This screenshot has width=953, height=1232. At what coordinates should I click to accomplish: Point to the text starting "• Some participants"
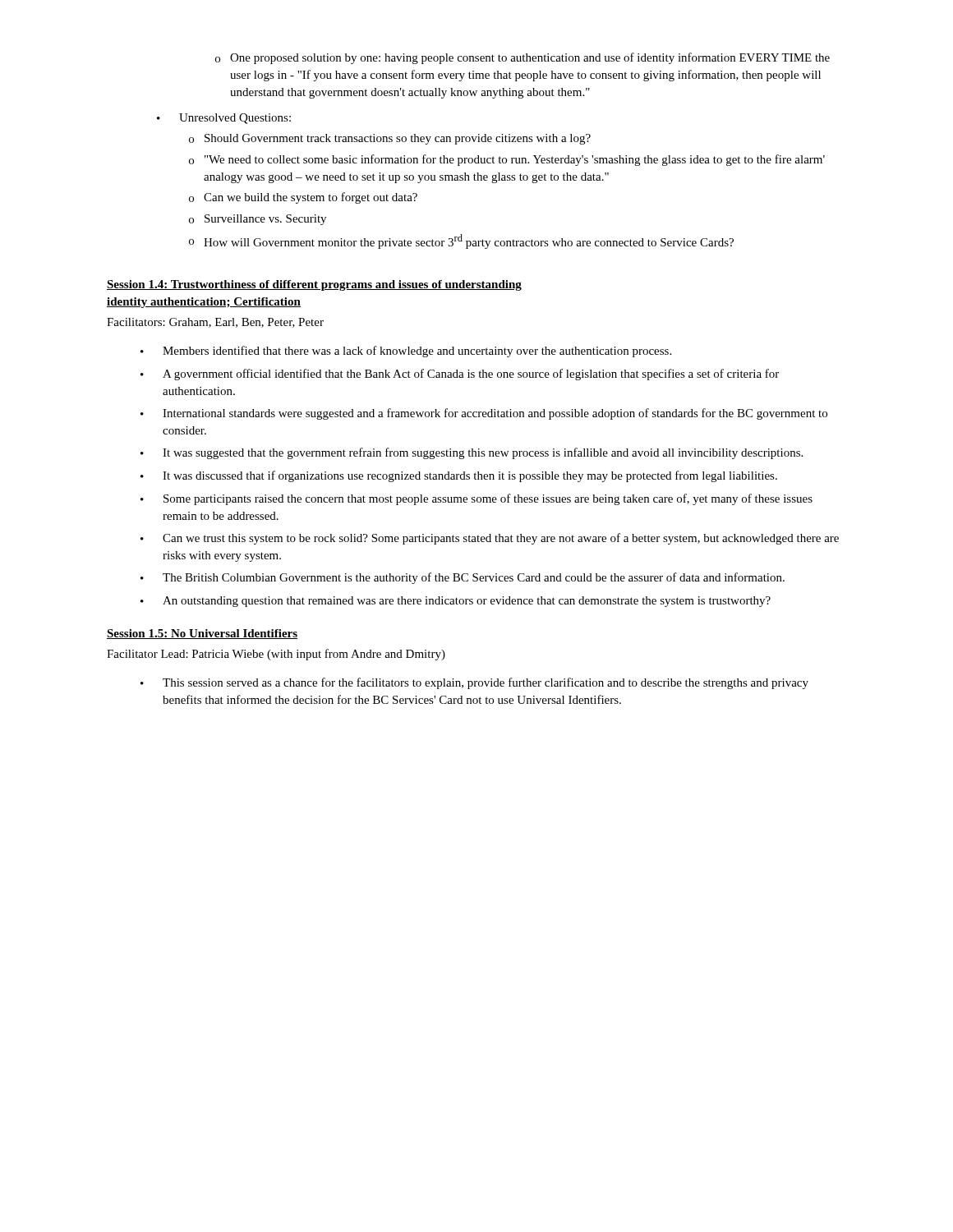493,508
